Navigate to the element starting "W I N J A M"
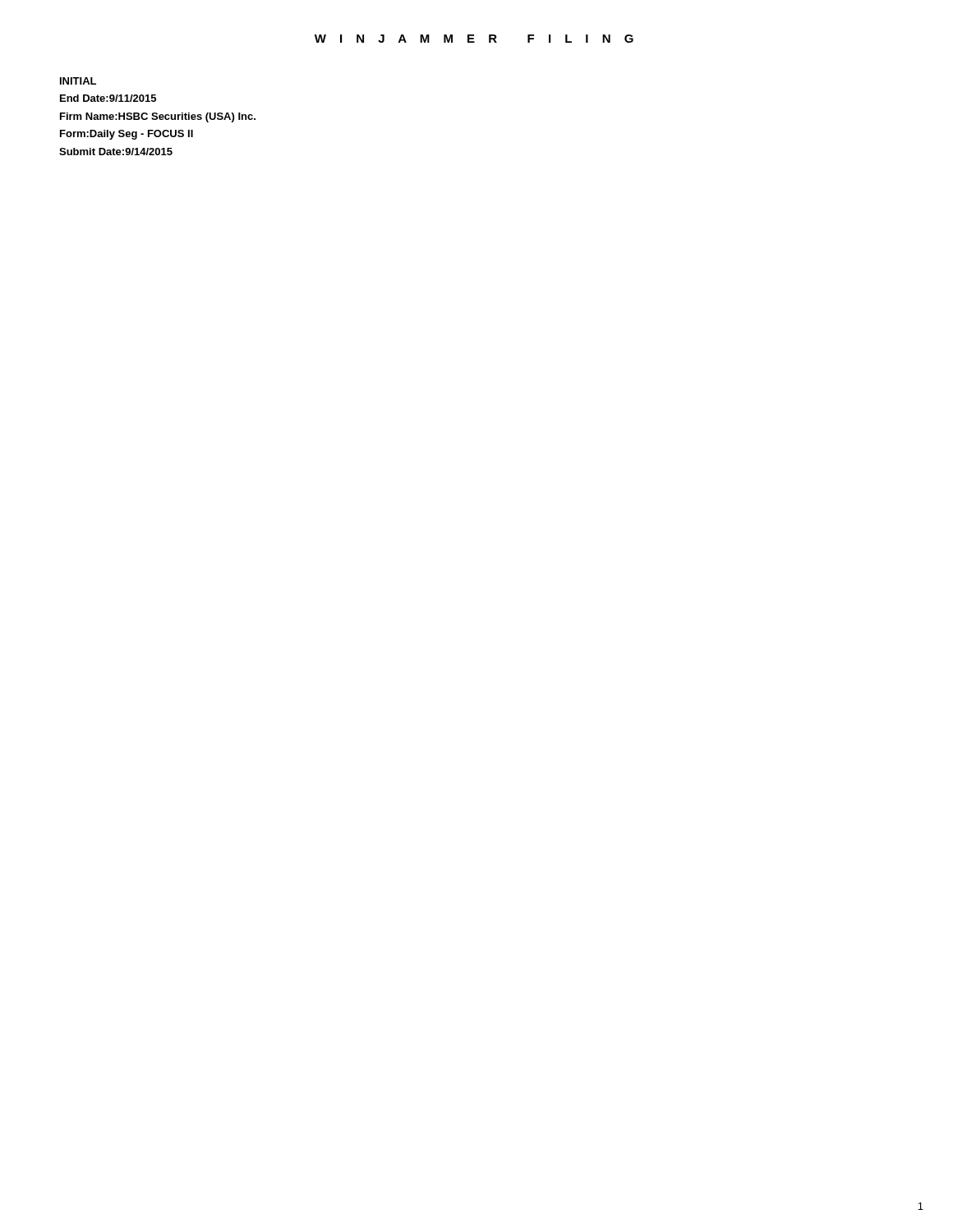The image size is (953, 1232). point(476,38)
